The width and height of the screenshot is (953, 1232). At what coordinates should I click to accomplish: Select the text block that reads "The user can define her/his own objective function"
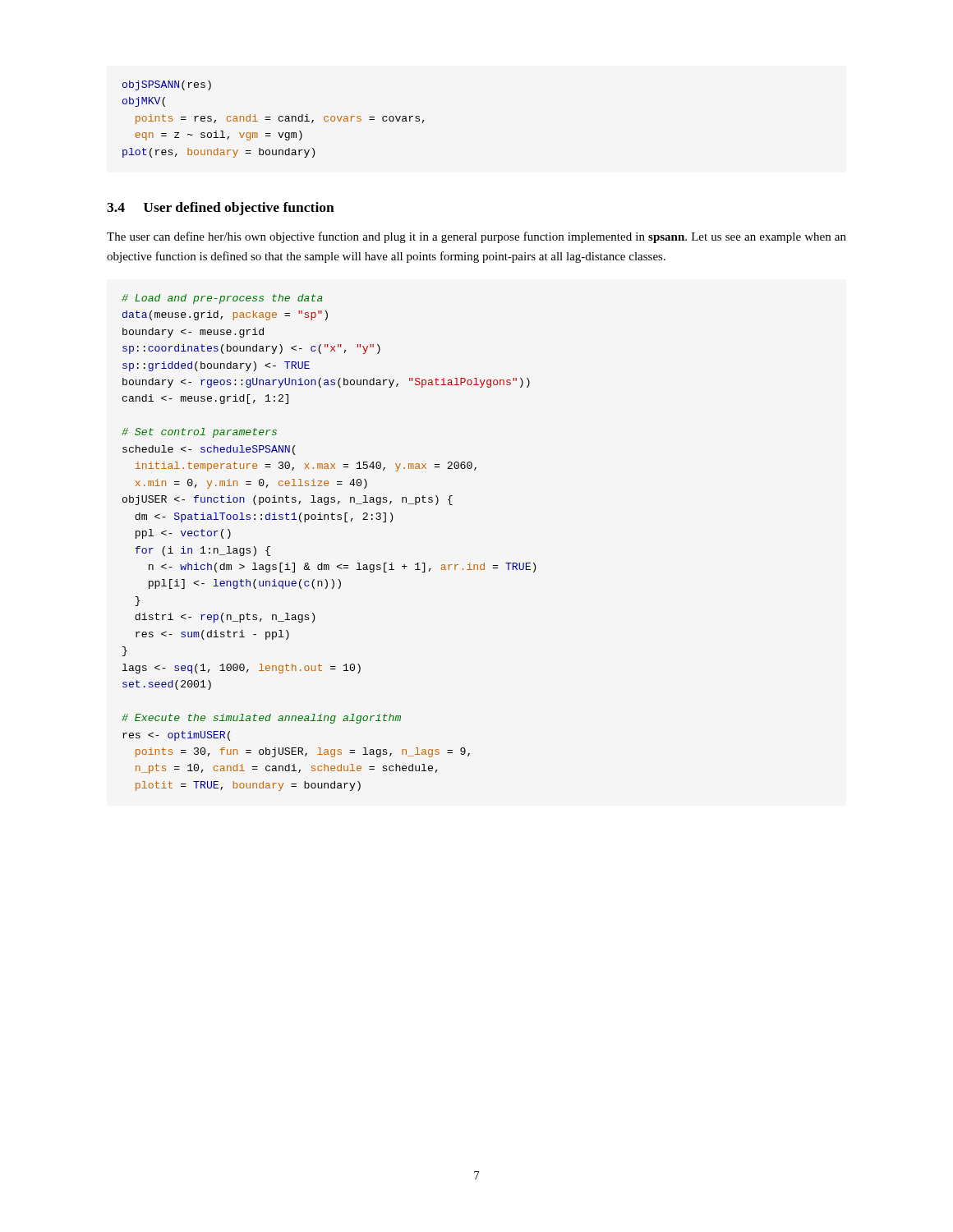click(x=476, y=246)
